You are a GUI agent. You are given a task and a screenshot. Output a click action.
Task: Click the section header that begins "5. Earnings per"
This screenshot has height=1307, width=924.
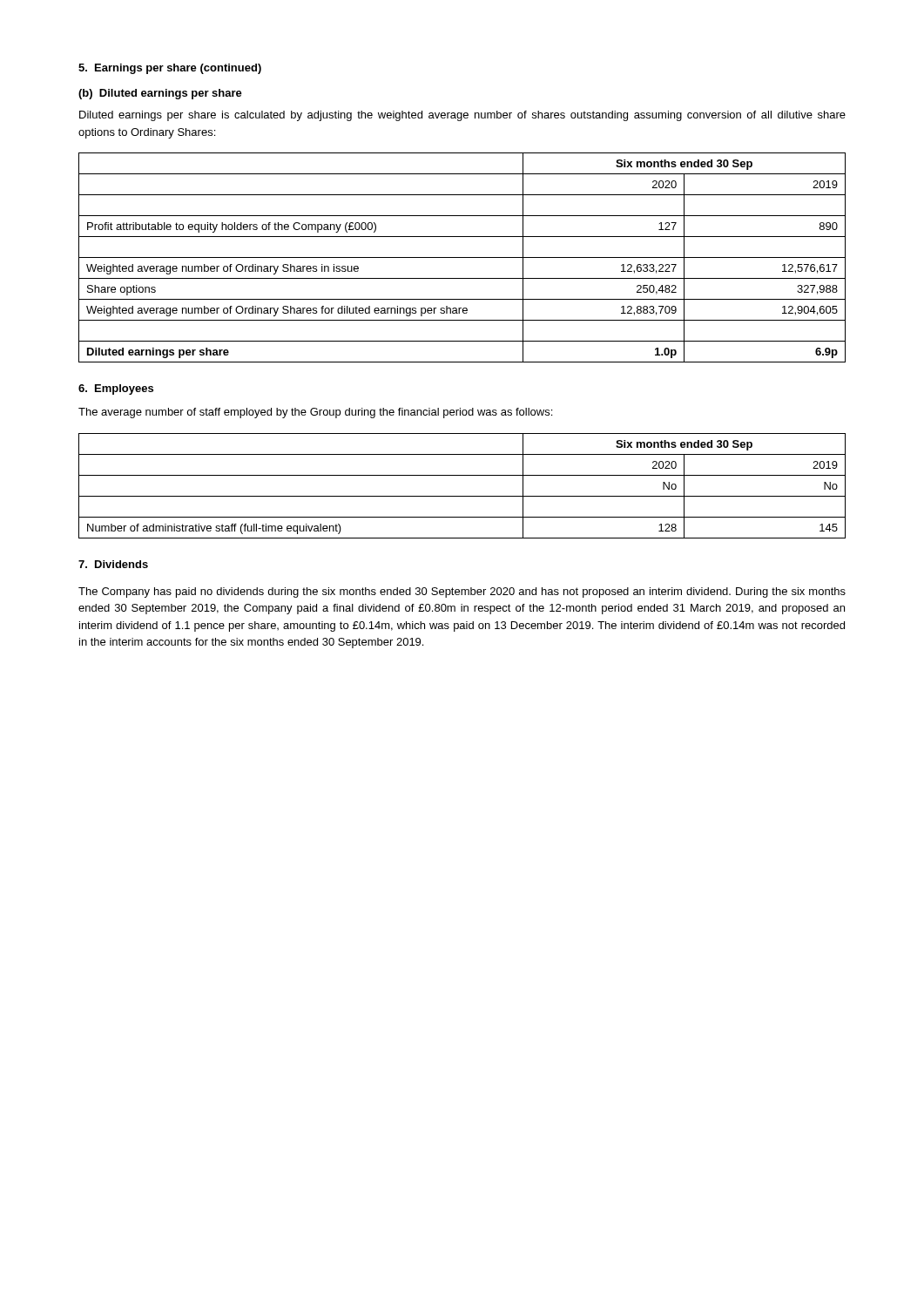[x=170, y=68]
